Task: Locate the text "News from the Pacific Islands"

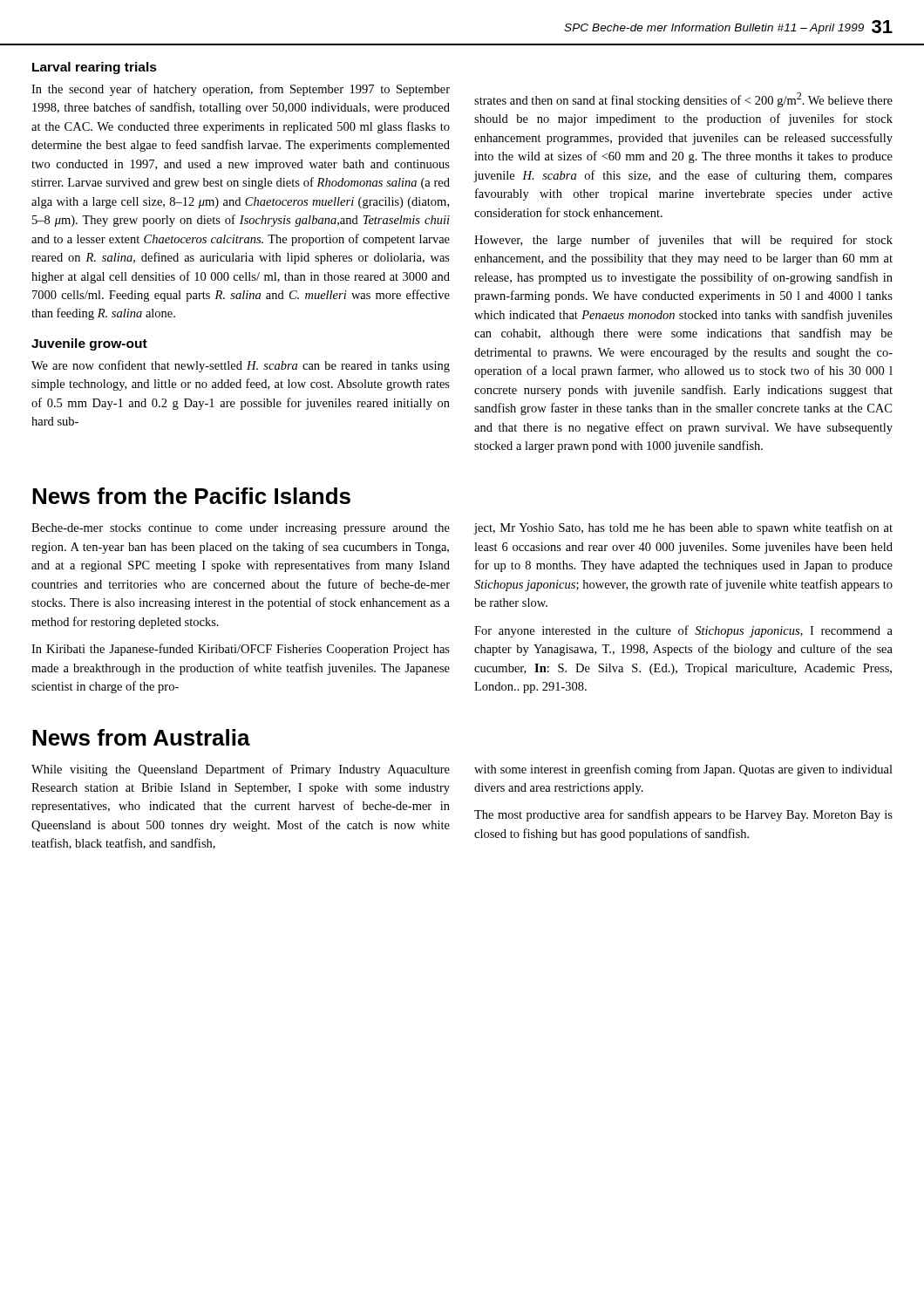Action: pos(191,497)
